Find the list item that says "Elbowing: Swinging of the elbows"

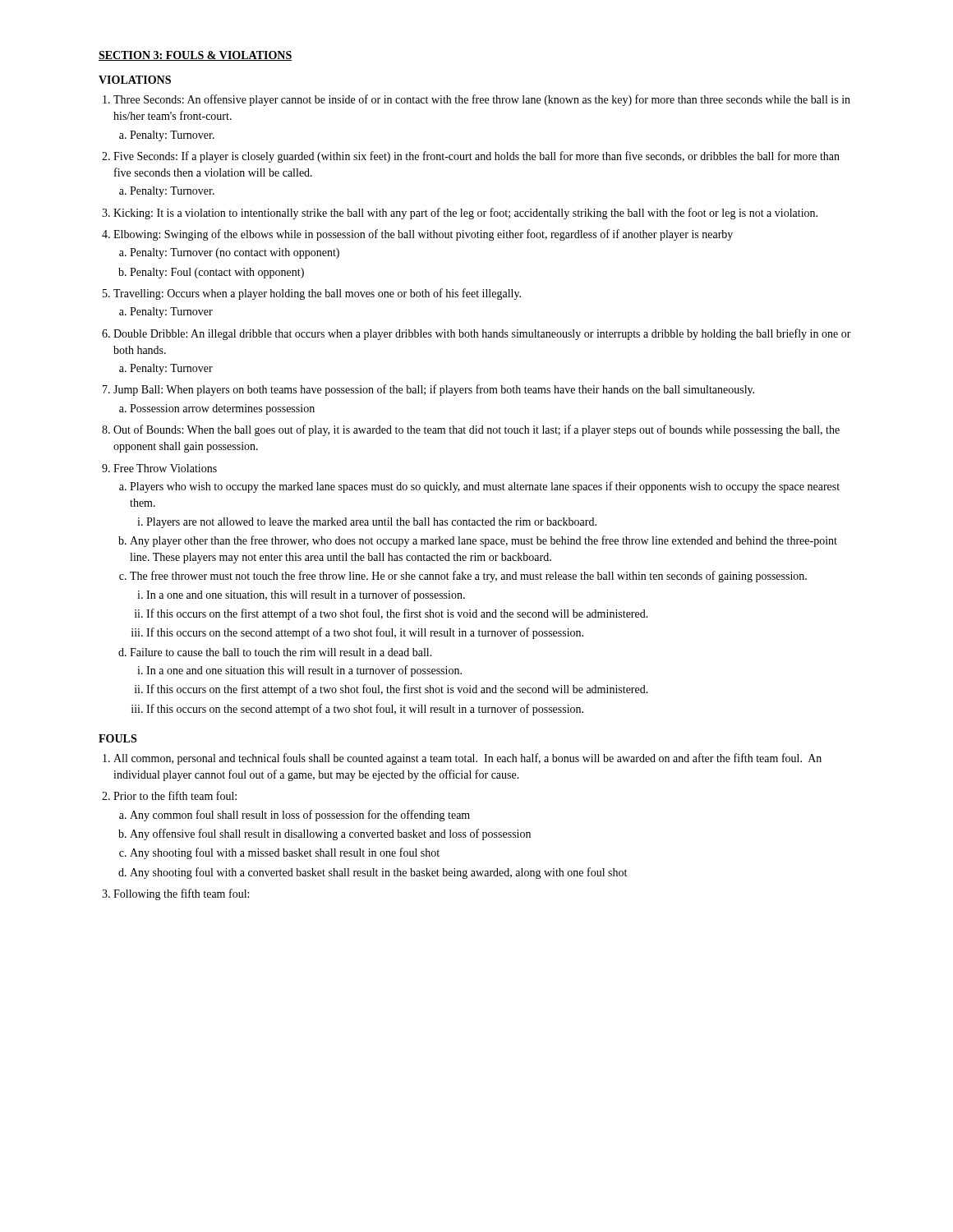coord(423,235)
